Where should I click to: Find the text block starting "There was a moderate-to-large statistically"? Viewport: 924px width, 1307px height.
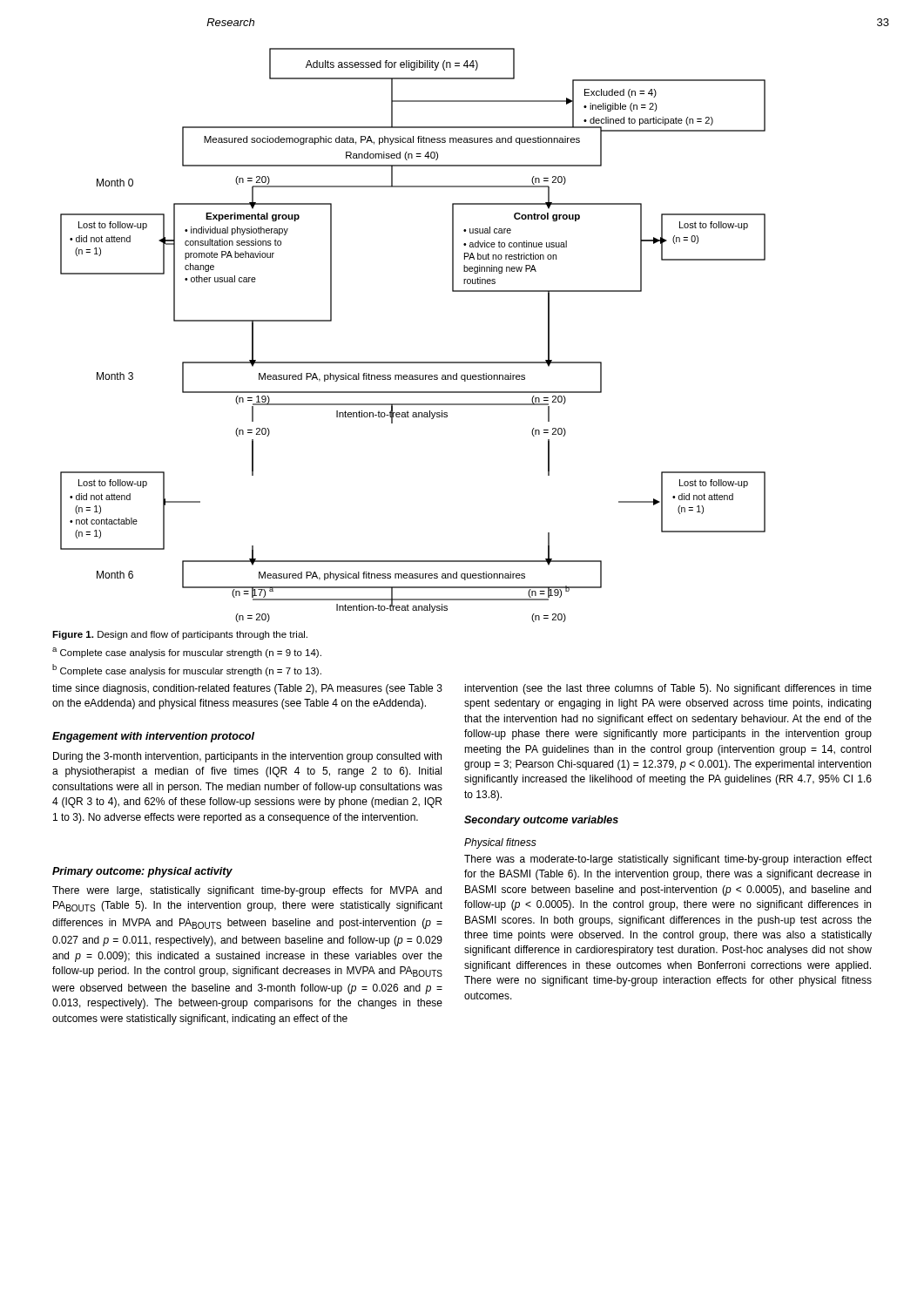click(668, 927)
